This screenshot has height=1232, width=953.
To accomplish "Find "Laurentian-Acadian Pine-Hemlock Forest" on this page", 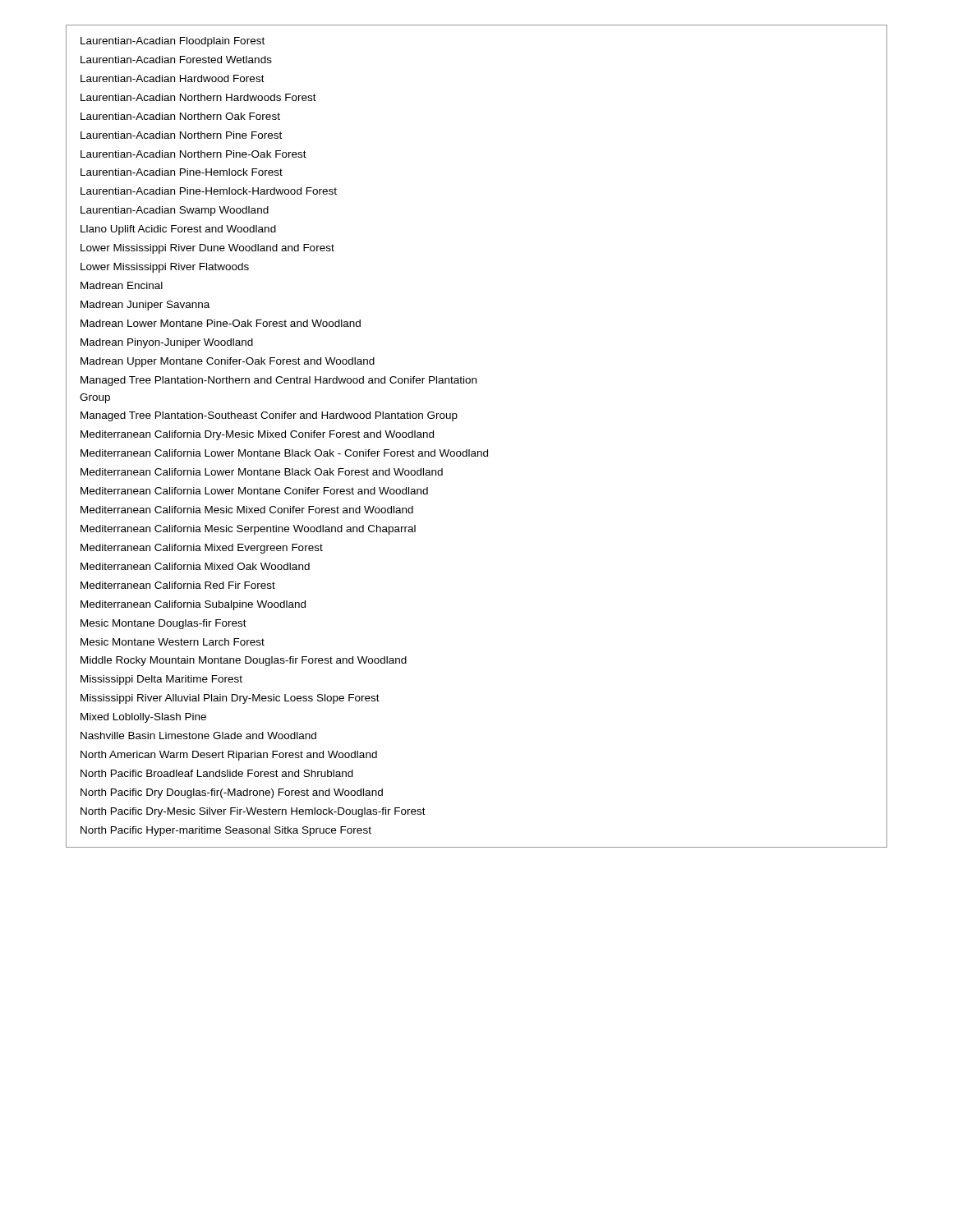I will coord(181,172).
